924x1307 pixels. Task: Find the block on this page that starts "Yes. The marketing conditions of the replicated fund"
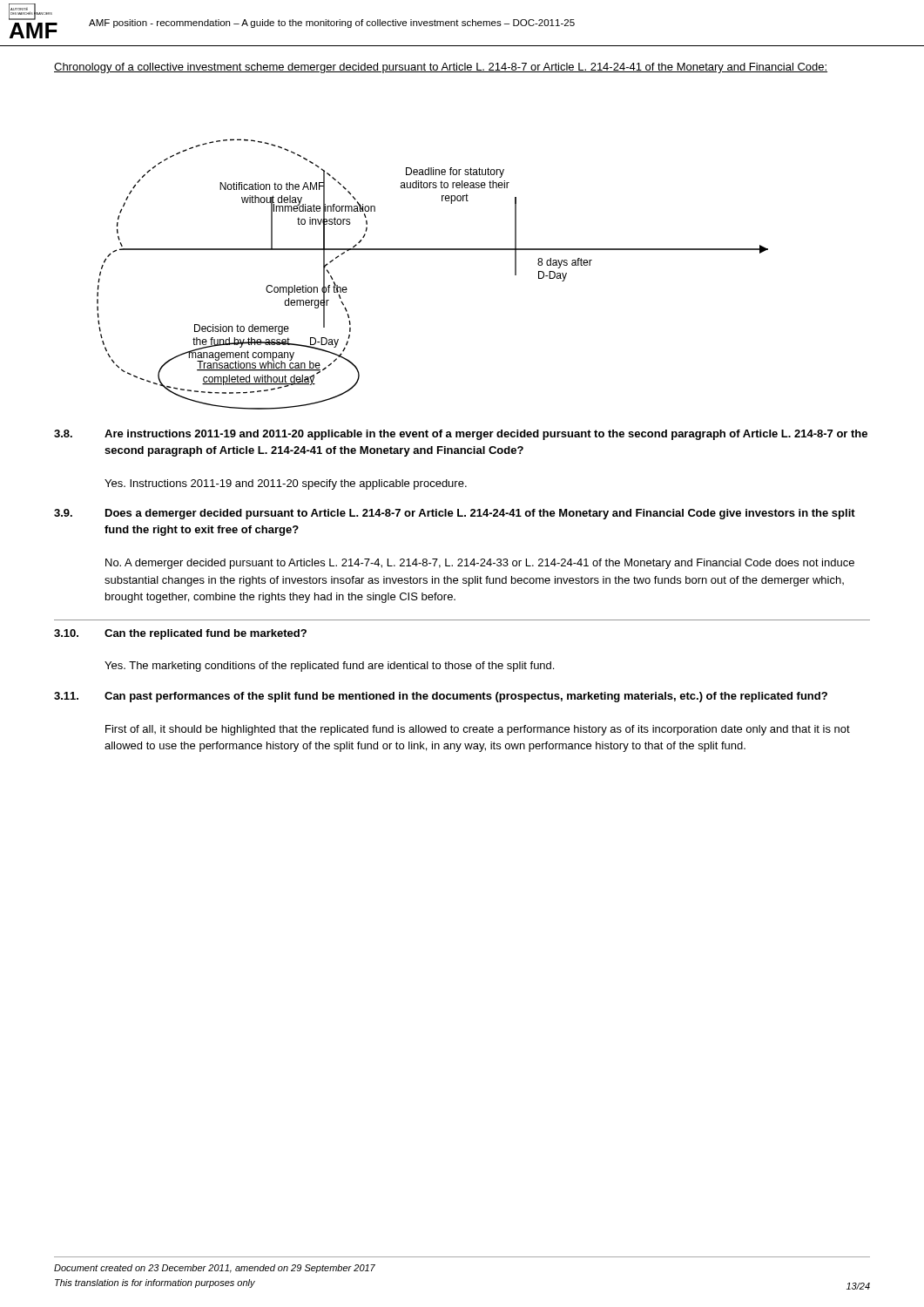tap(330, 666)
